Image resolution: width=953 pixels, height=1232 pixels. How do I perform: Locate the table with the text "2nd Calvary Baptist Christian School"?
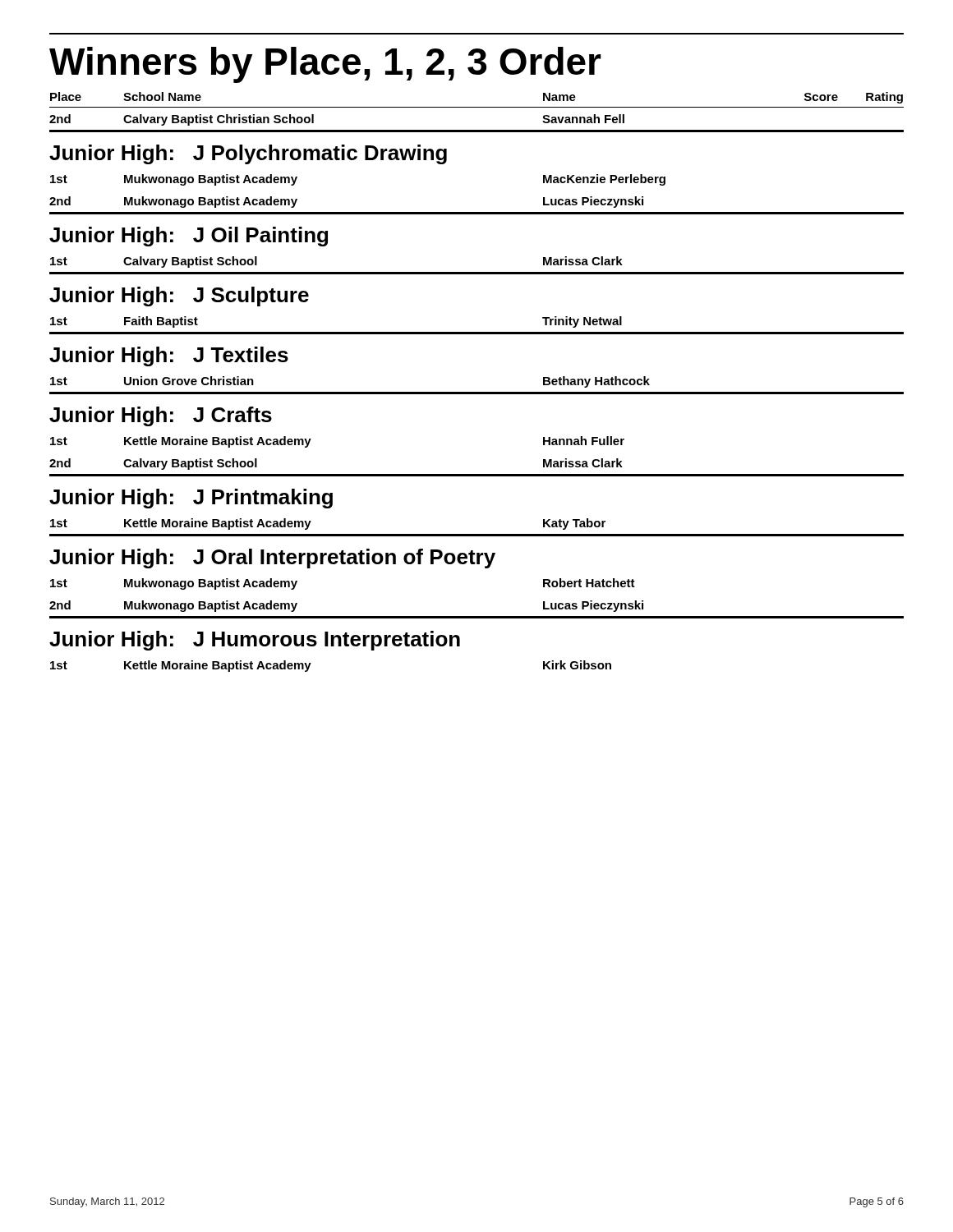476,118
